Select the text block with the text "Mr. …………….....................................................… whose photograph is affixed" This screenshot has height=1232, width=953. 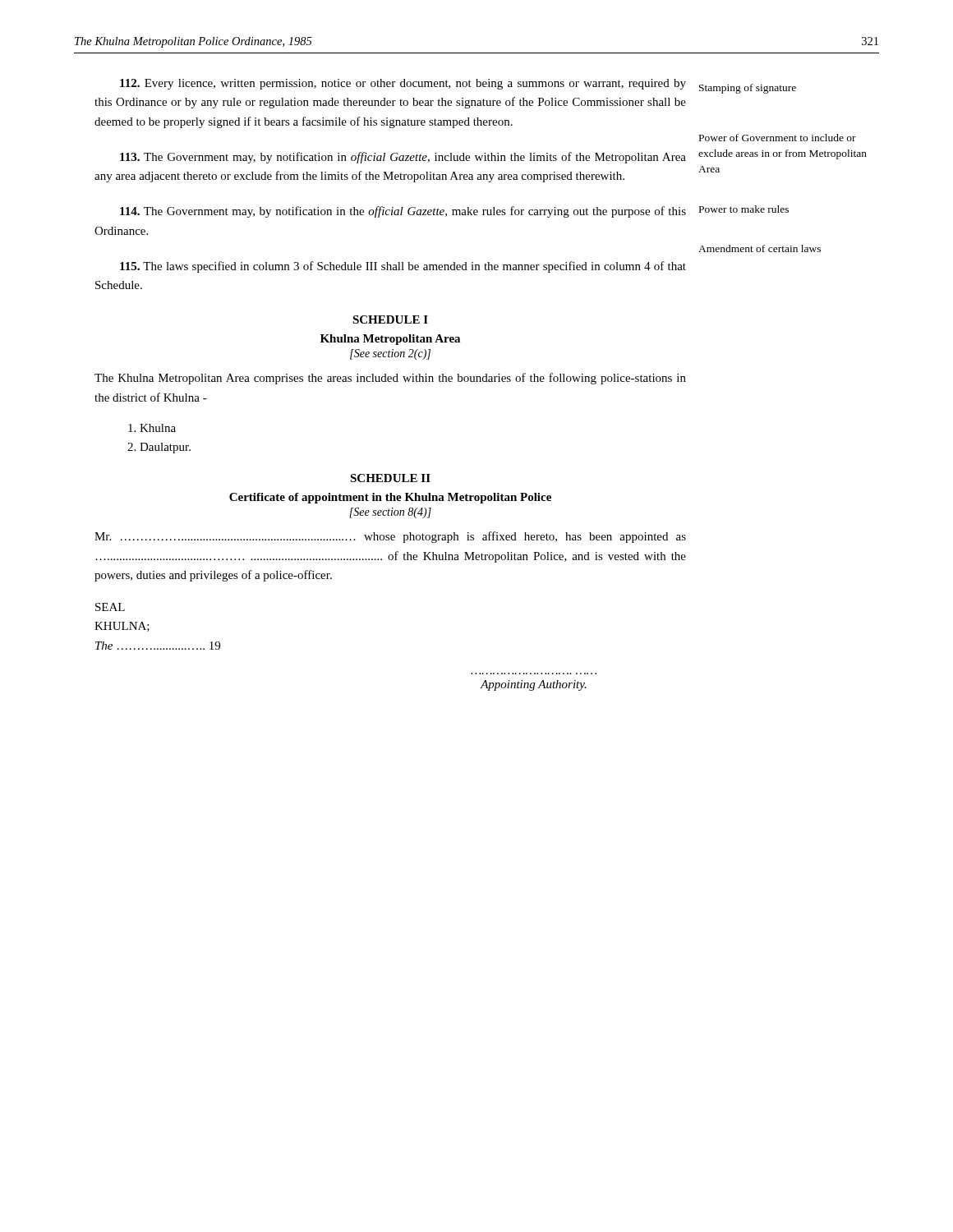[x=390, y=556]
